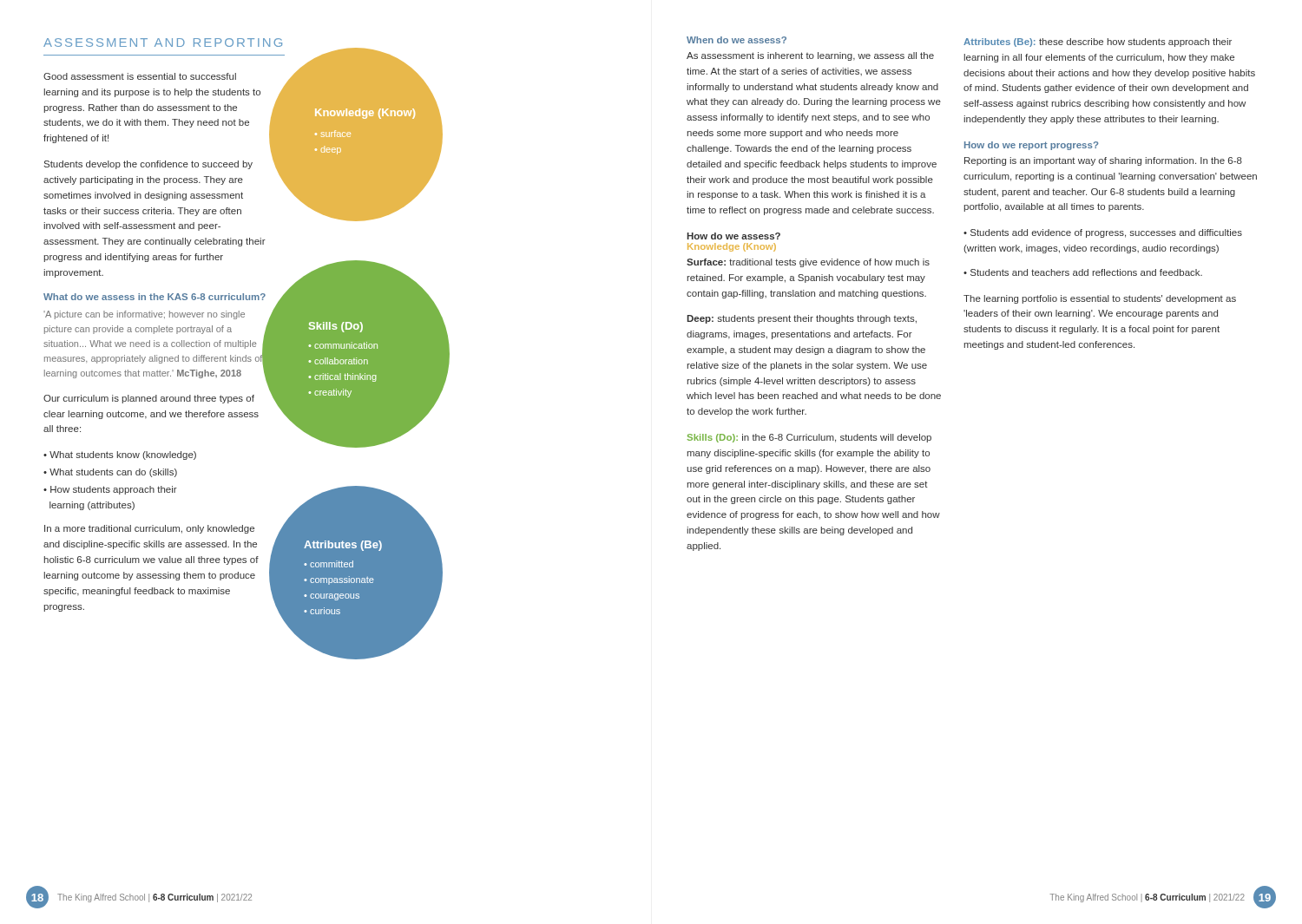Find the list item with the text "• Students add evidence of progress, successes and"
Image resolution: width=1302 pixels, height=924 pixels.
click(x=1103, y=240)
